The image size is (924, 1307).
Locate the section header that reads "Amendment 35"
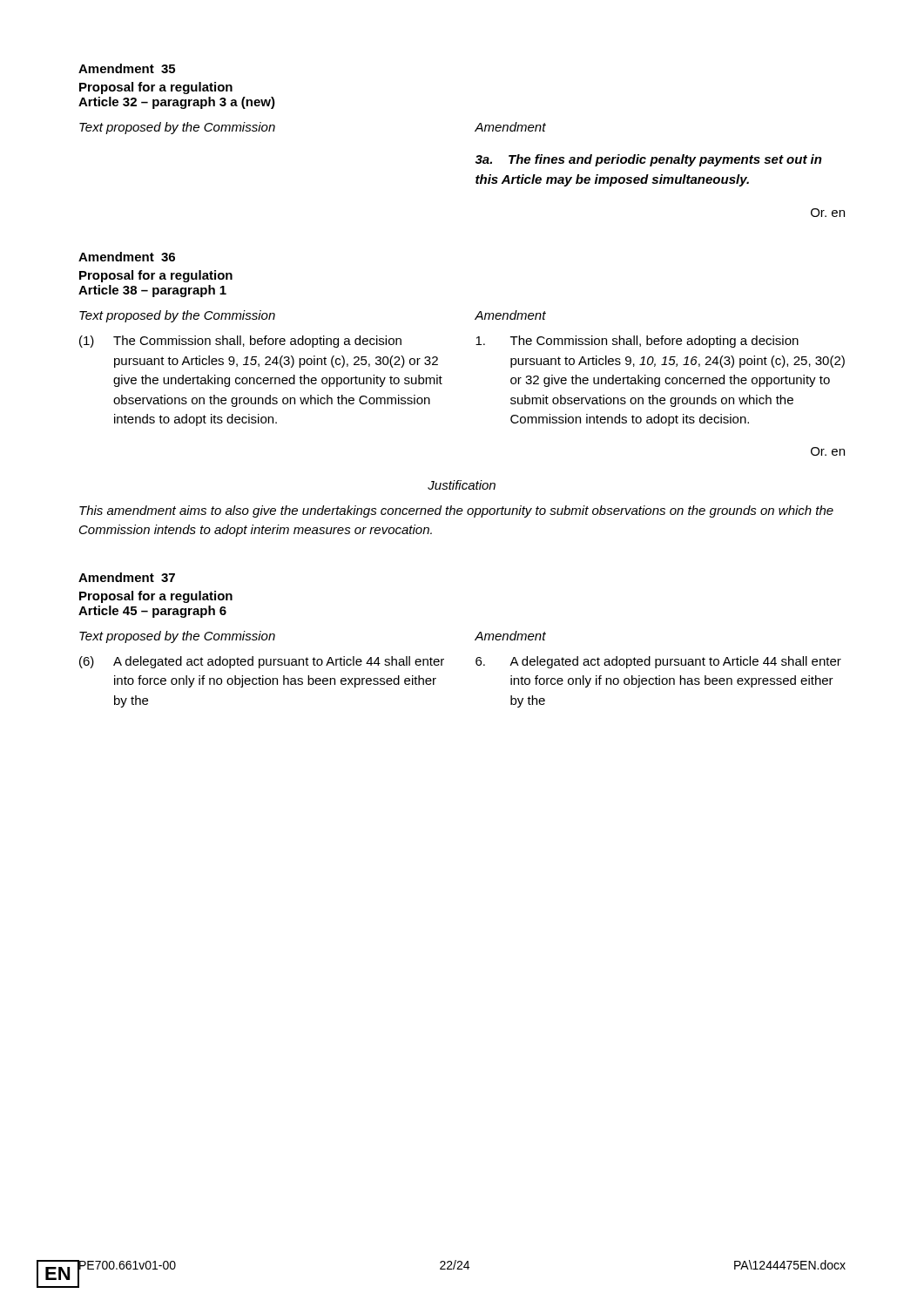pyautogui.click(x=127, y=68)
